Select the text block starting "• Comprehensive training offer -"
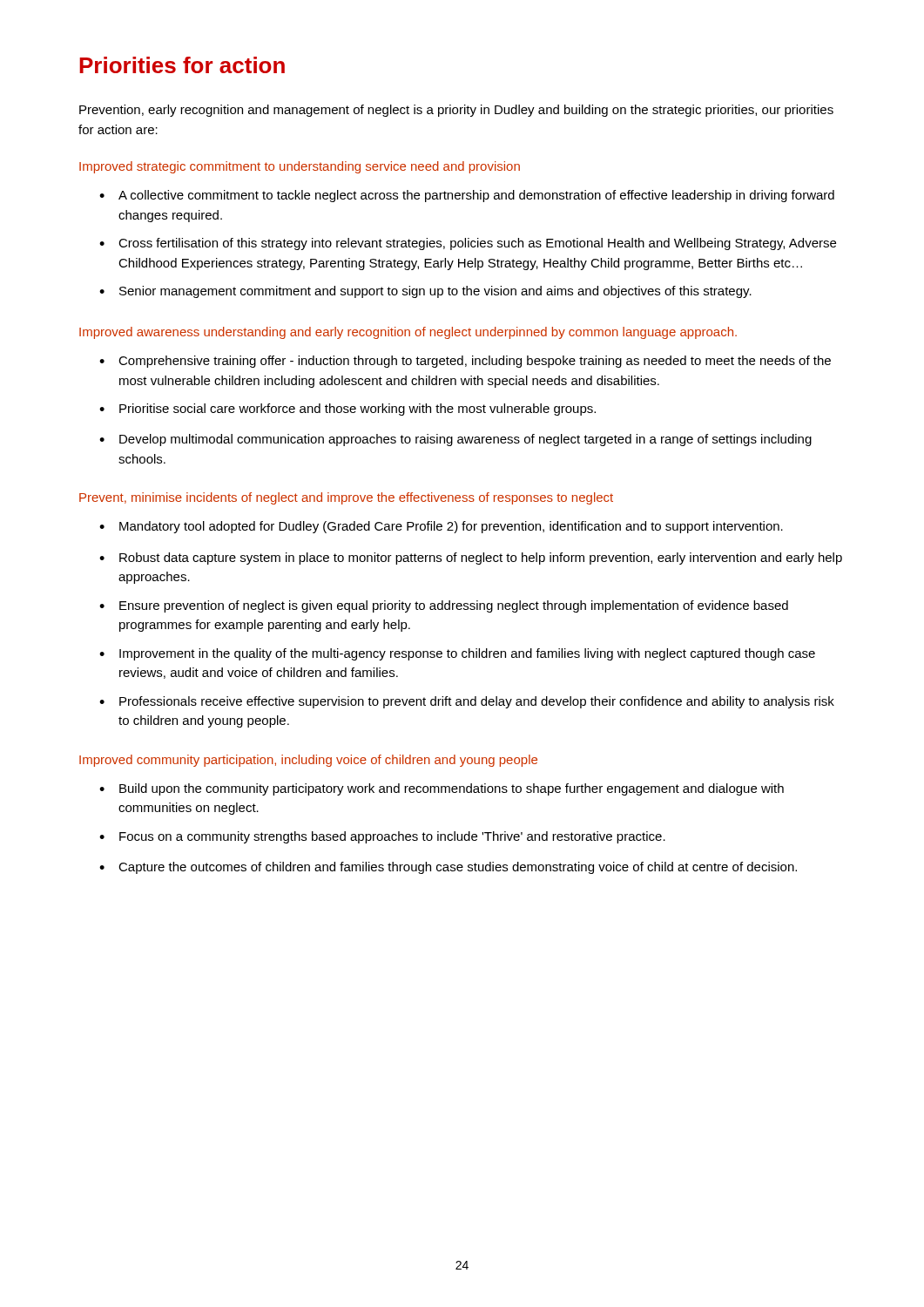Viewport: 924px width, 1307px height. (x=472, y=371)
